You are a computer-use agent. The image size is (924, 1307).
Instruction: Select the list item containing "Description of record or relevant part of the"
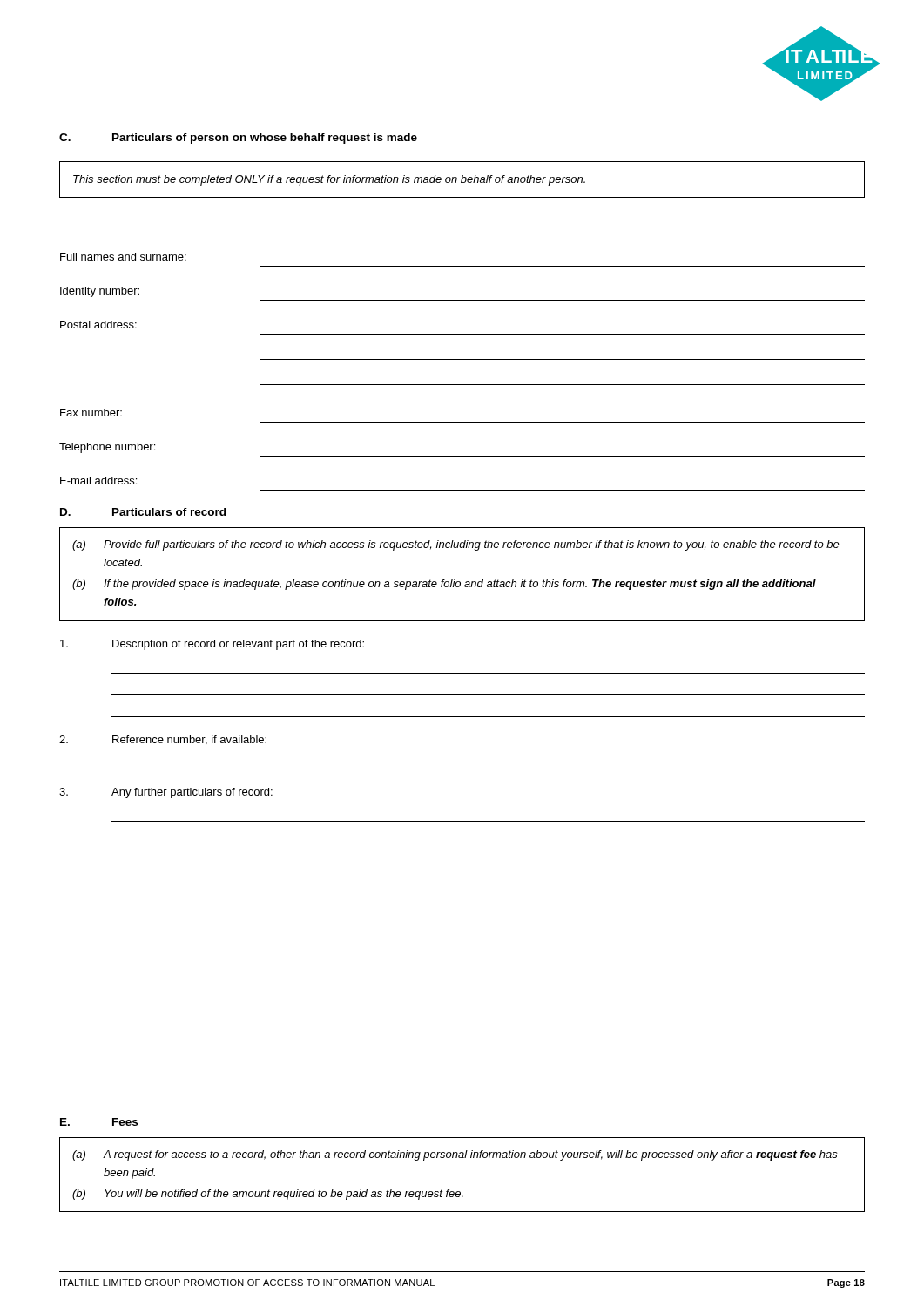click(x=462, y=679)
